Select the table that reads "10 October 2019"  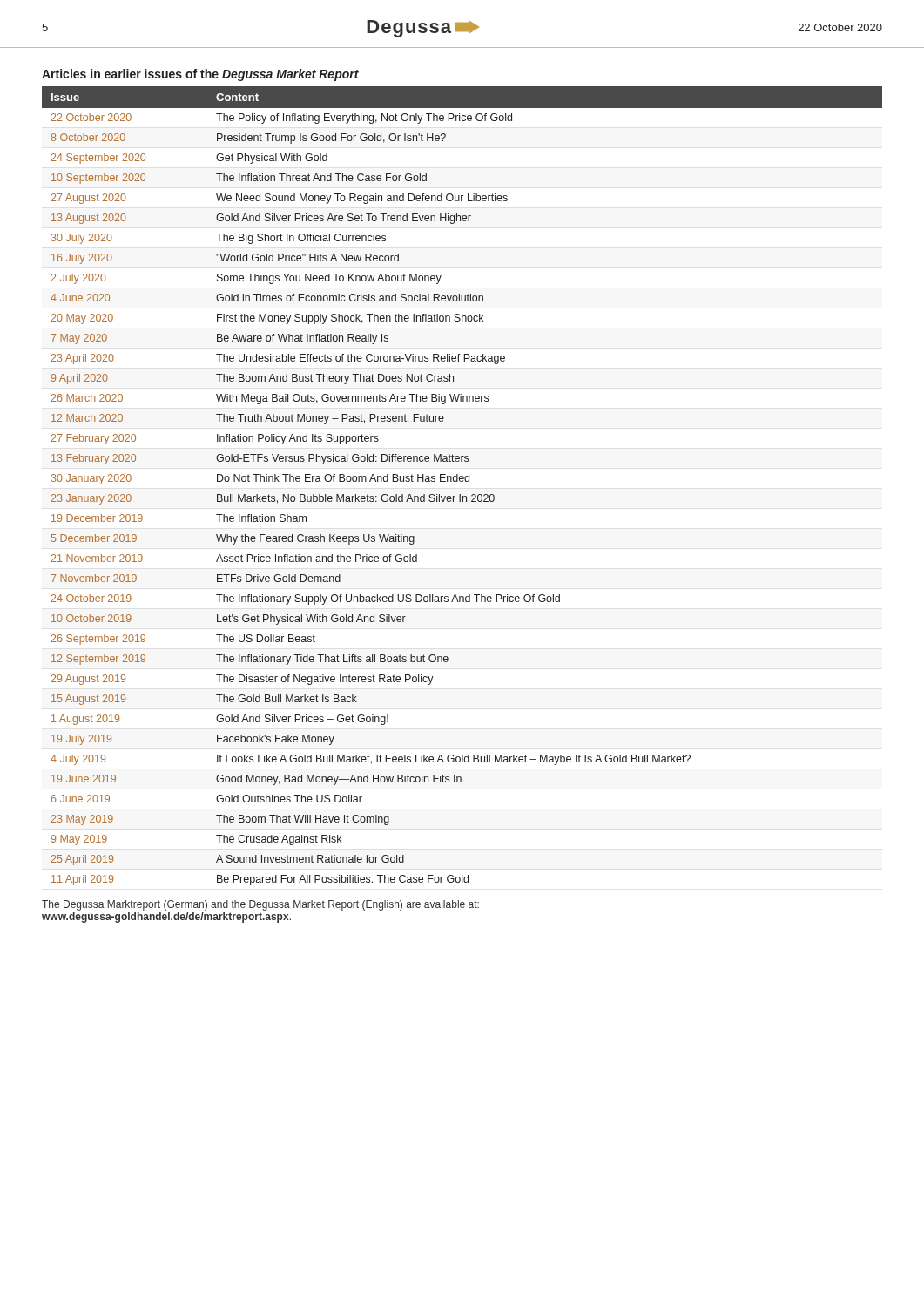click(x=462, y=488)
